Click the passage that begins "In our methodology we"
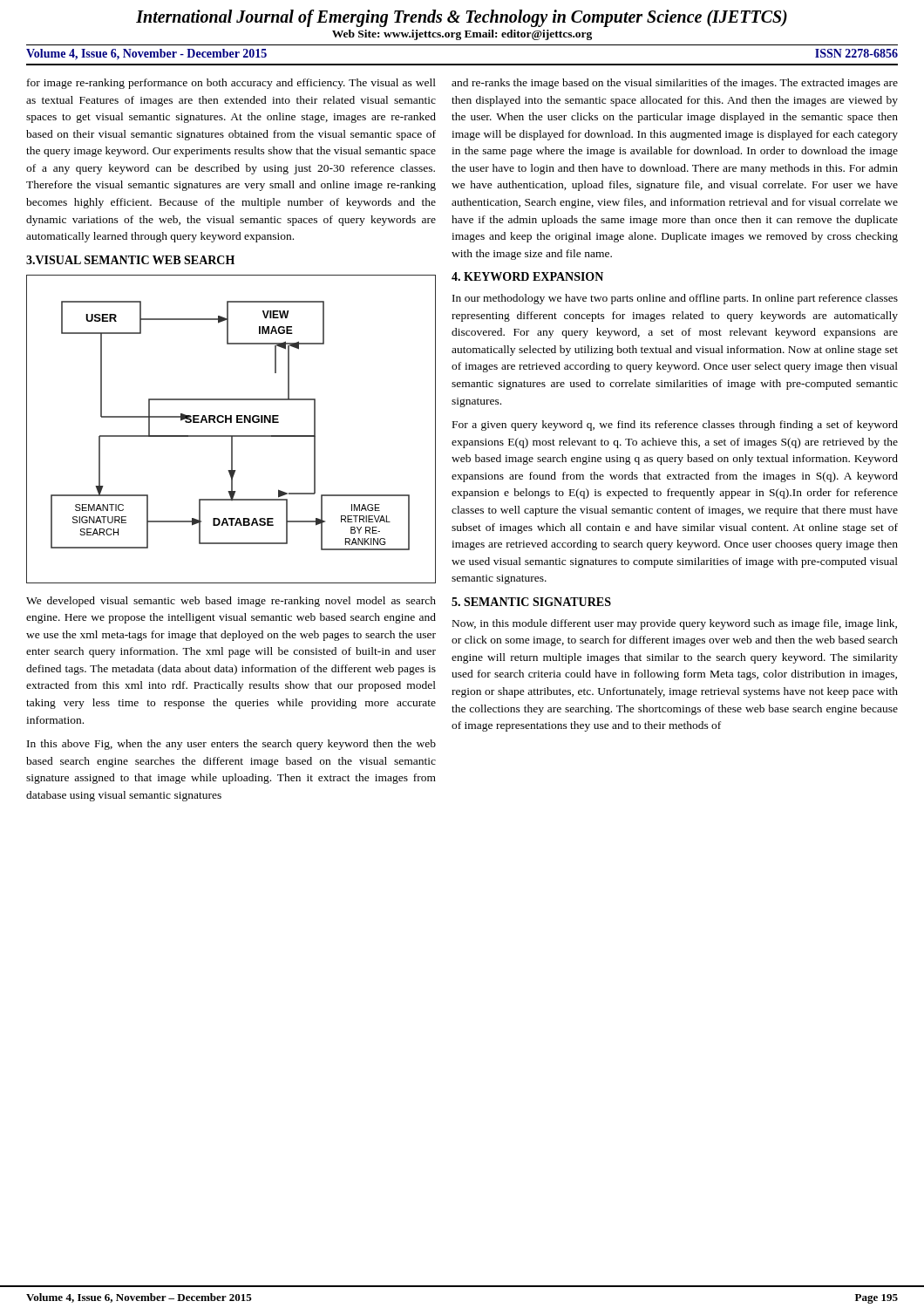This screenshot has height=1308, width=924. (x=675, y=349)
